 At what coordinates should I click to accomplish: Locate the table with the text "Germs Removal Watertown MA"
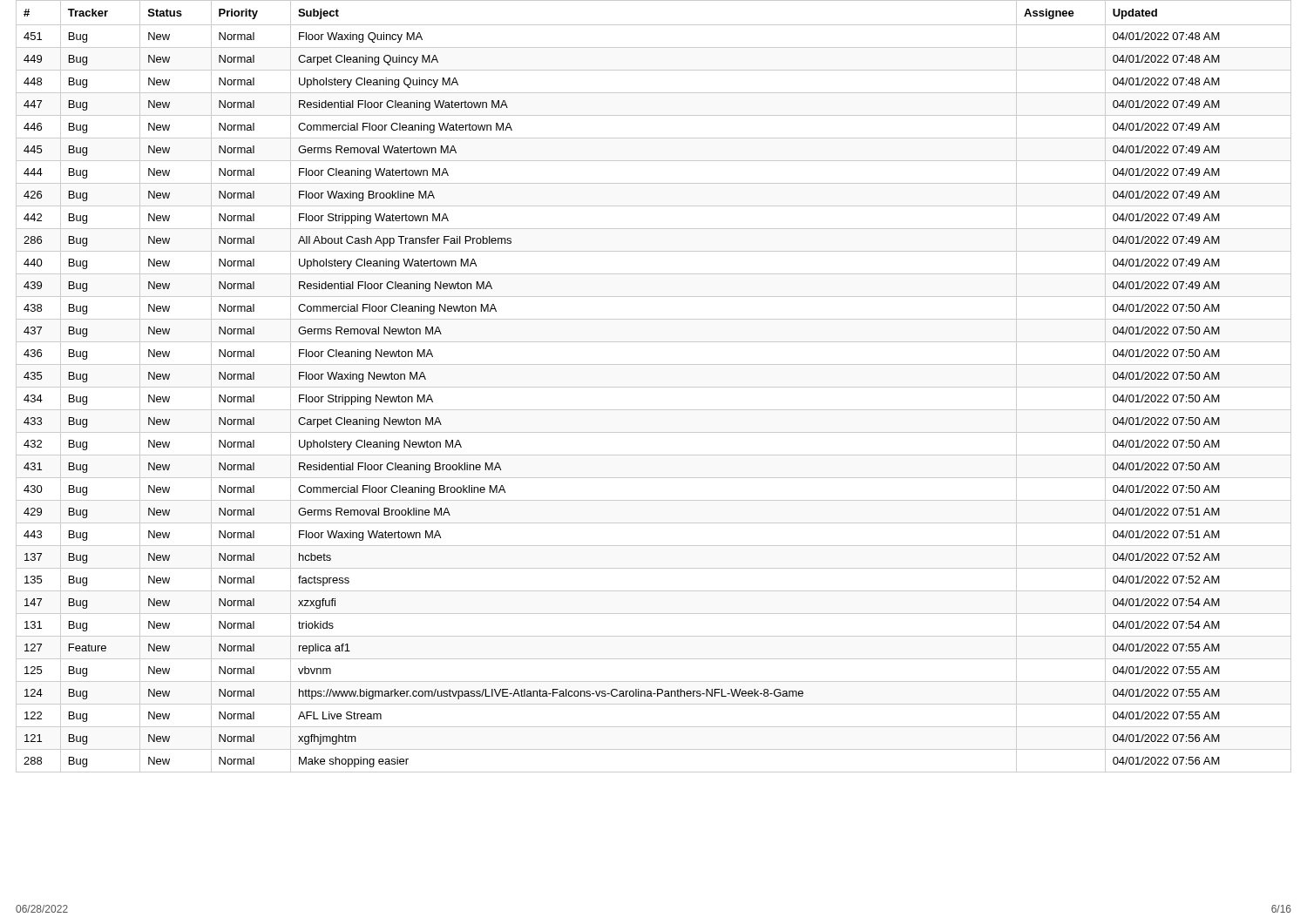click(654, 386)
